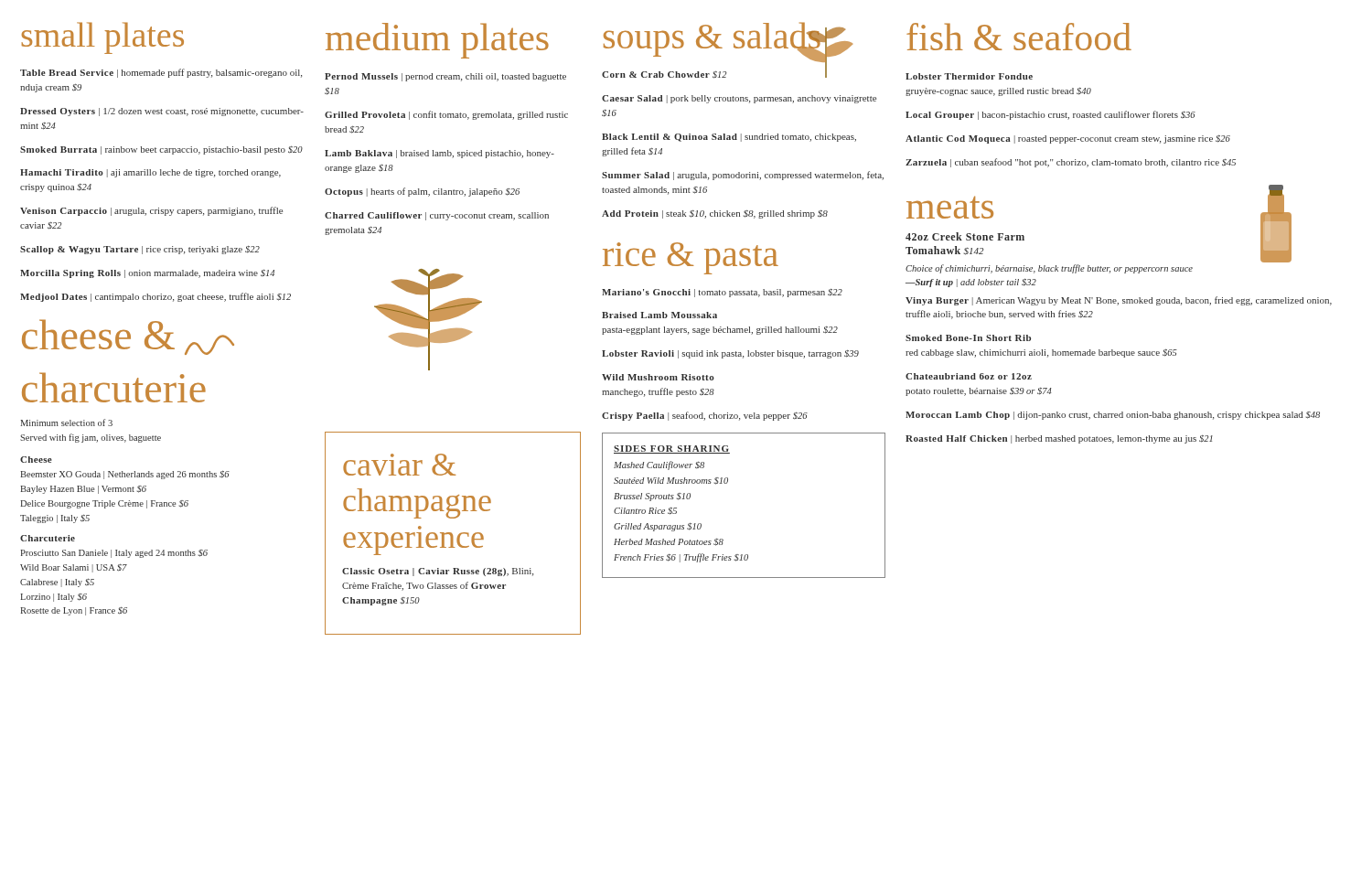Point to the block beginning "Dressed Oysters | 1/2 dozen"
Image resolution: width=1372 pixels, height=888 pixels.
coord(162,118)
